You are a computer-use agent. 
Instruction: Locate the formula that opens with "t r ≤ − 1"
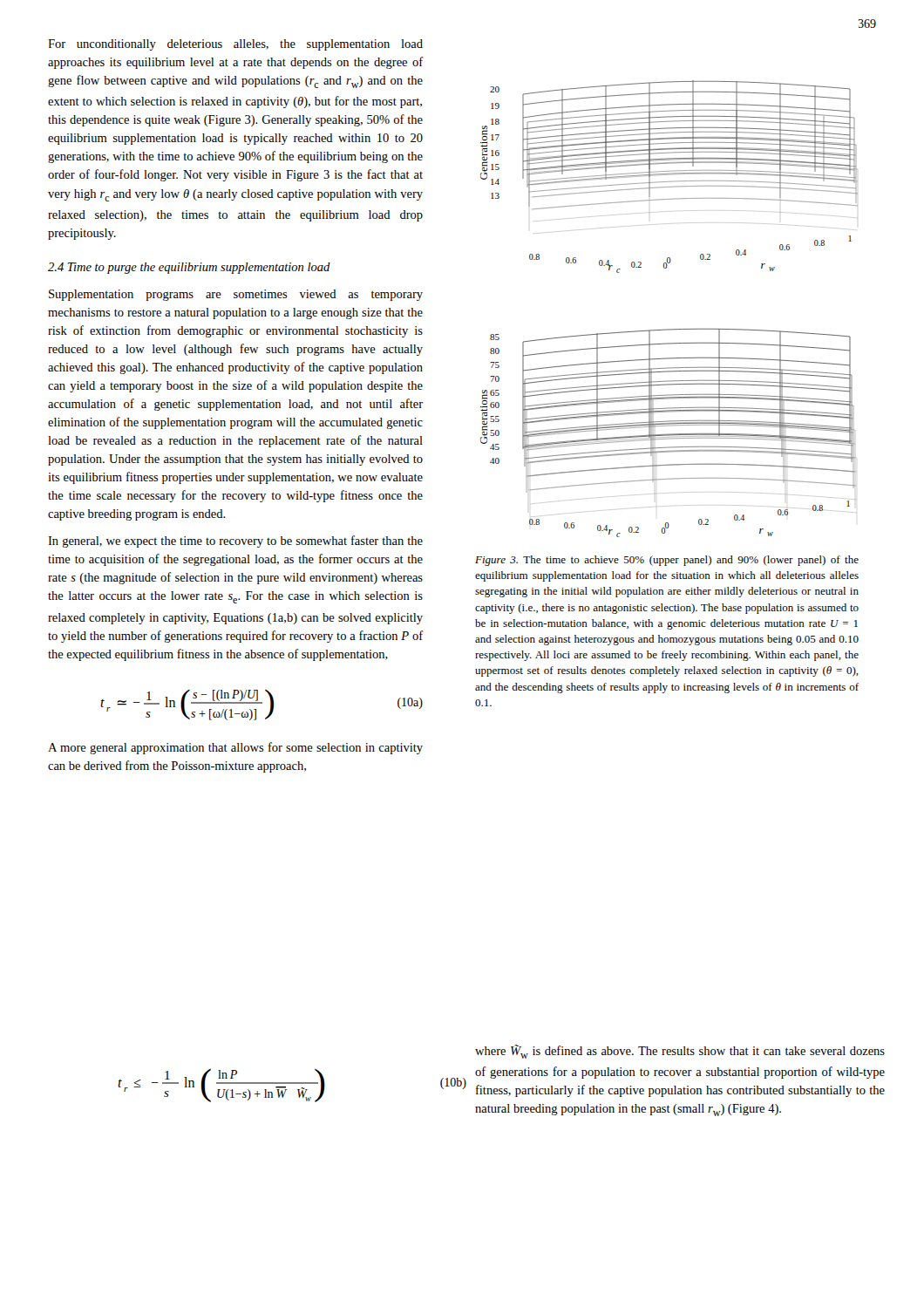pos(262,1083)
